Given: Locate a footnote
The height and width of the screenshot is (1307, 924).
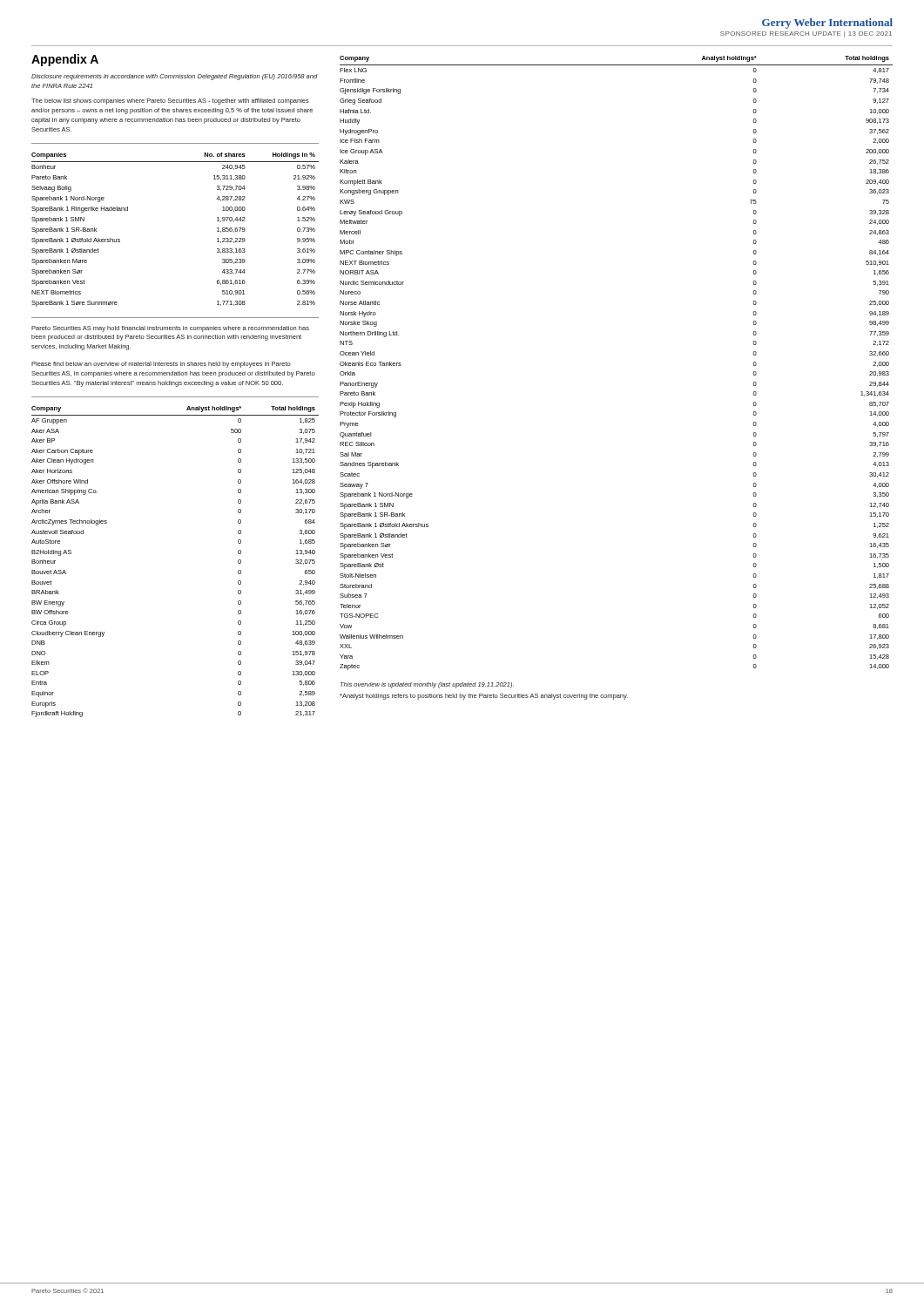Looking at the screenshot, I should 484,696.
